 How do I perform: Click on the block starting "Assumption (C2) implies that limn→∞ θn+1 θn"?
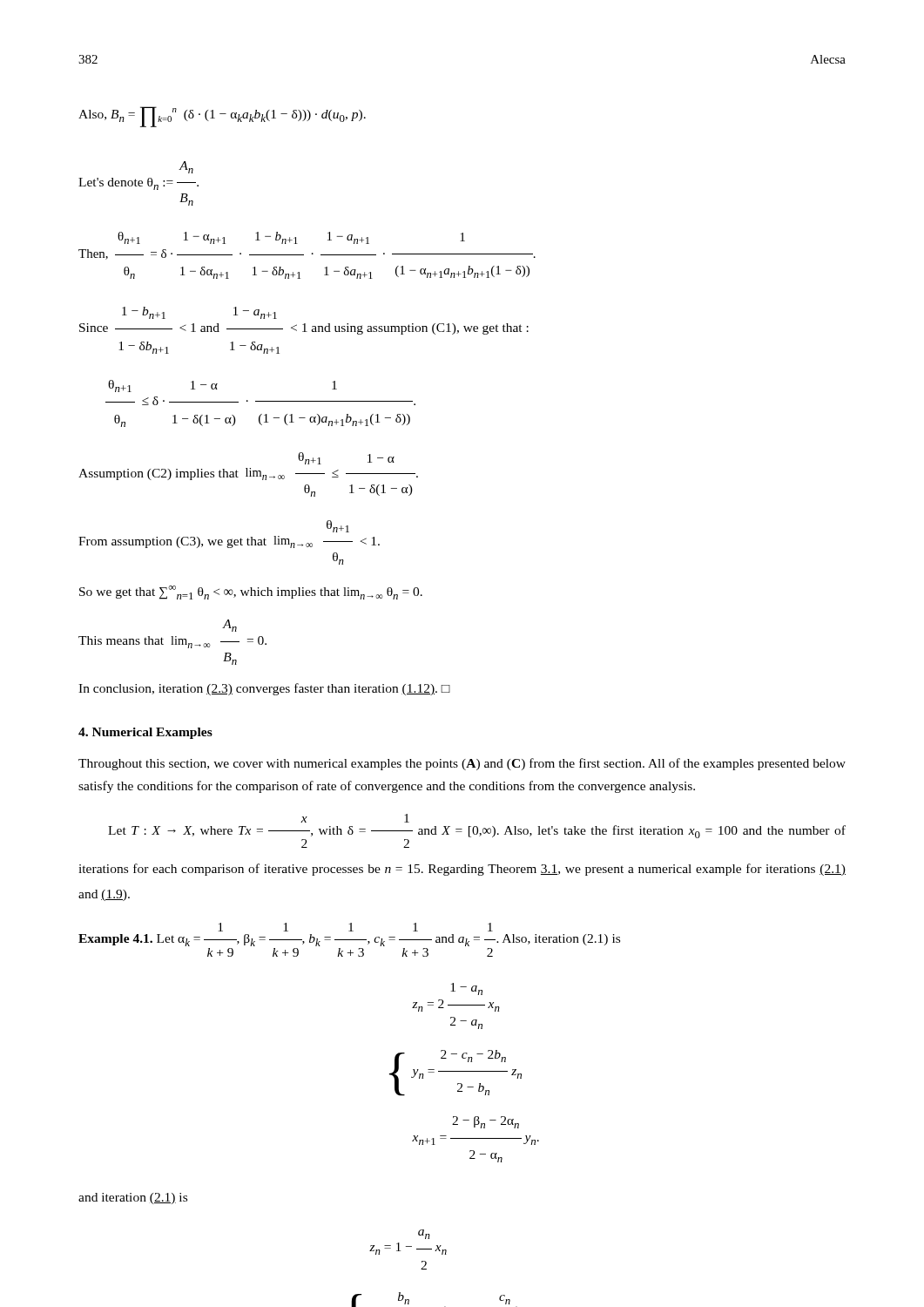click(x=249, y=474)
